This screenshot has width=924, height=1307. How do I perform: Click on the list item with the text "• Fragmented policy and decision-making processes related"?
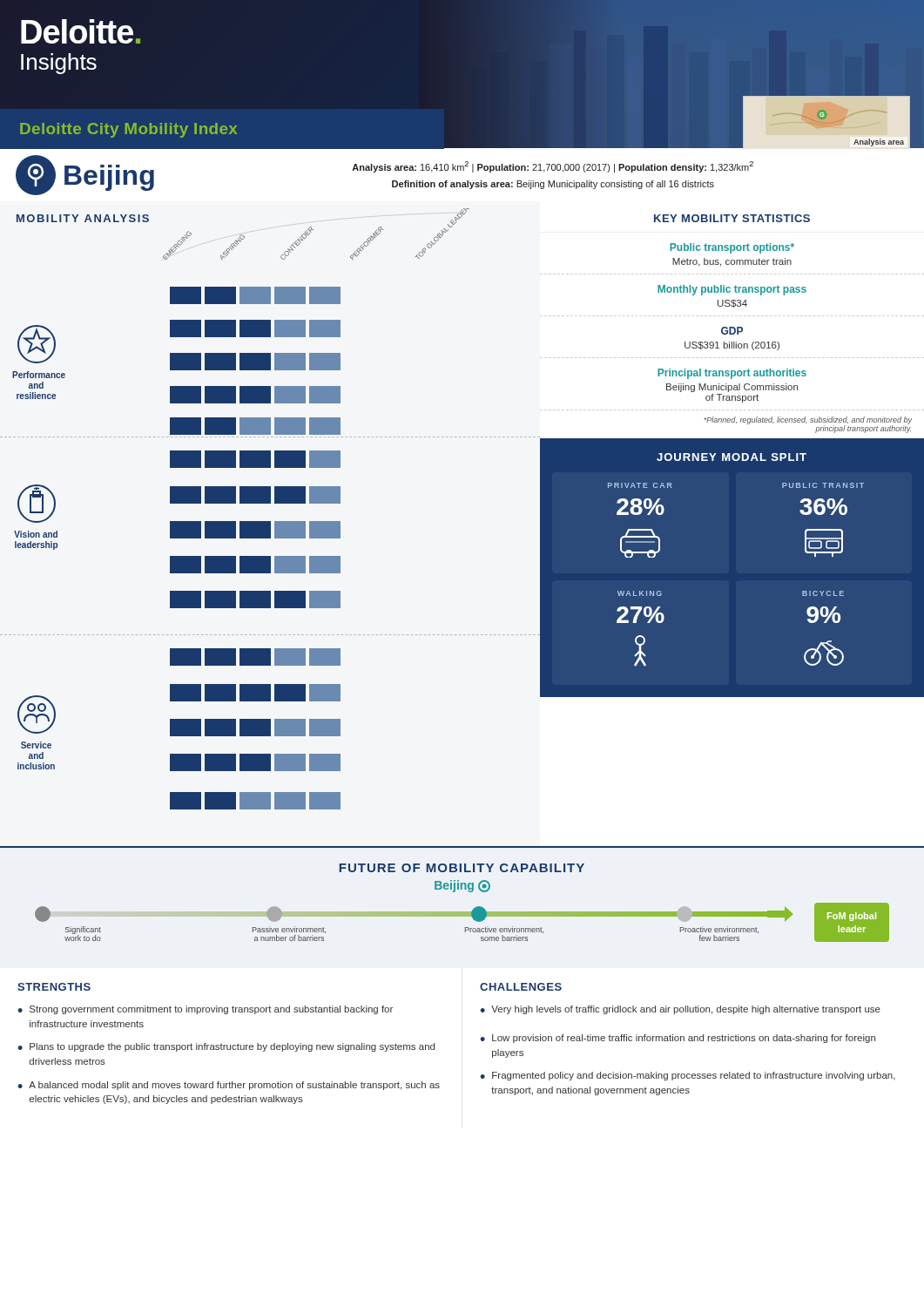(x=693, y=1083)
